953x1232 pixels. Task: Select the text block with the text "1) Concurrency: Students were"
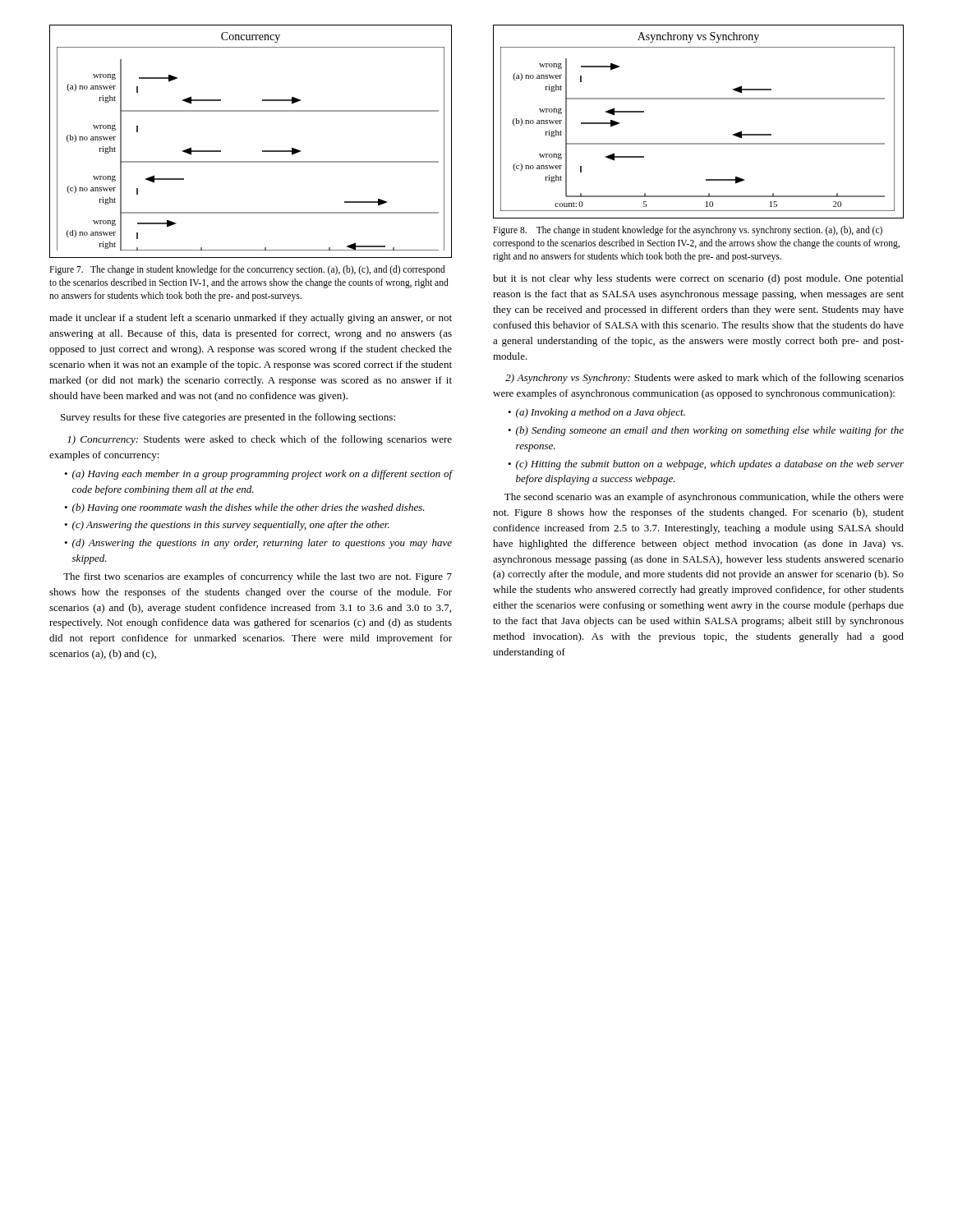251,447
